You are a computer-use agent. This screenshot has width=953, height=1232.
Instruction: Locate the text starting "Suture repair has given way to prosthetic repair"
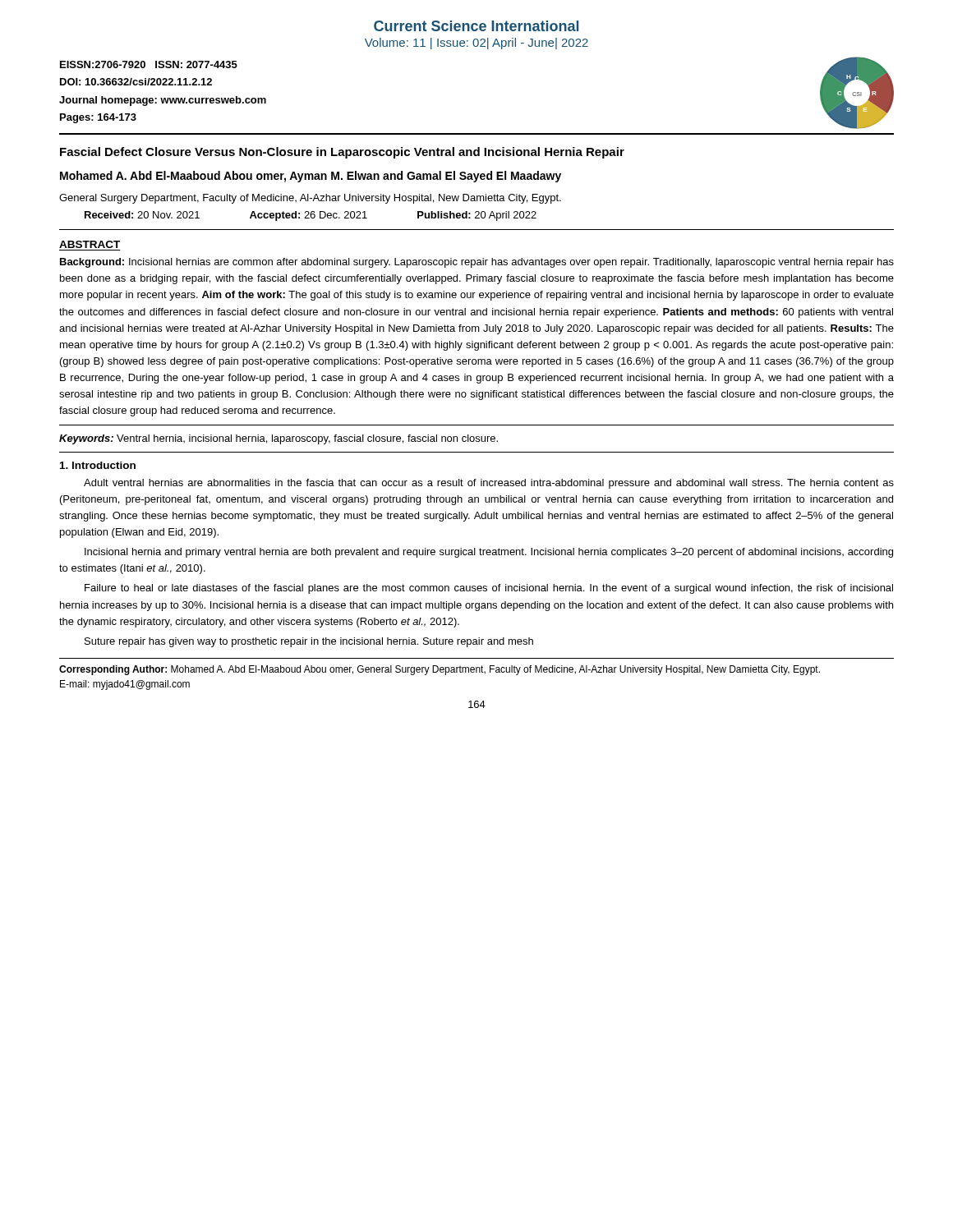pos(309,641)
